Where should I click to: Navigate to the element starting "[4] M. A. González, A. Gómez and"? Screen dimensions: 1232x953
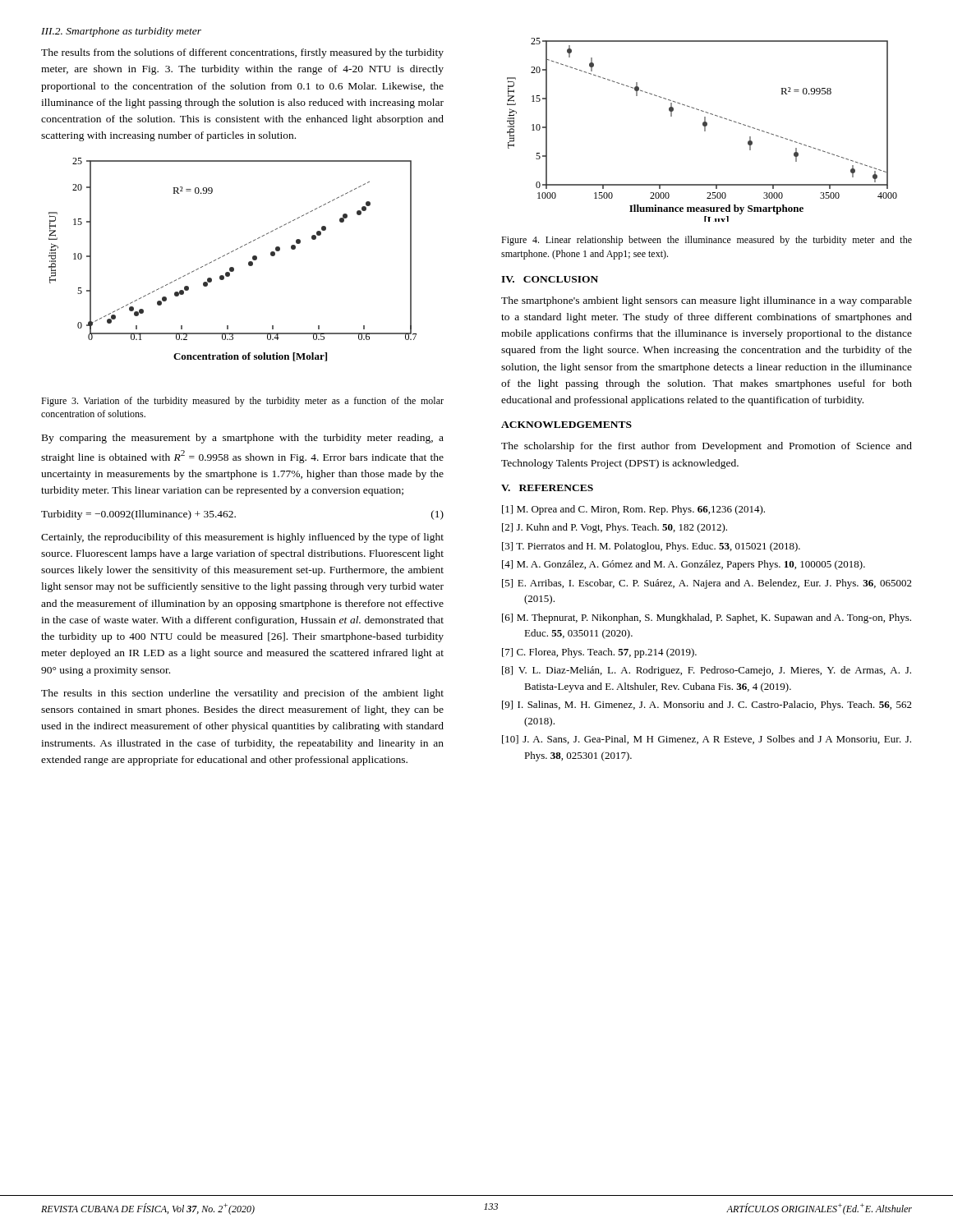(683, 564)
